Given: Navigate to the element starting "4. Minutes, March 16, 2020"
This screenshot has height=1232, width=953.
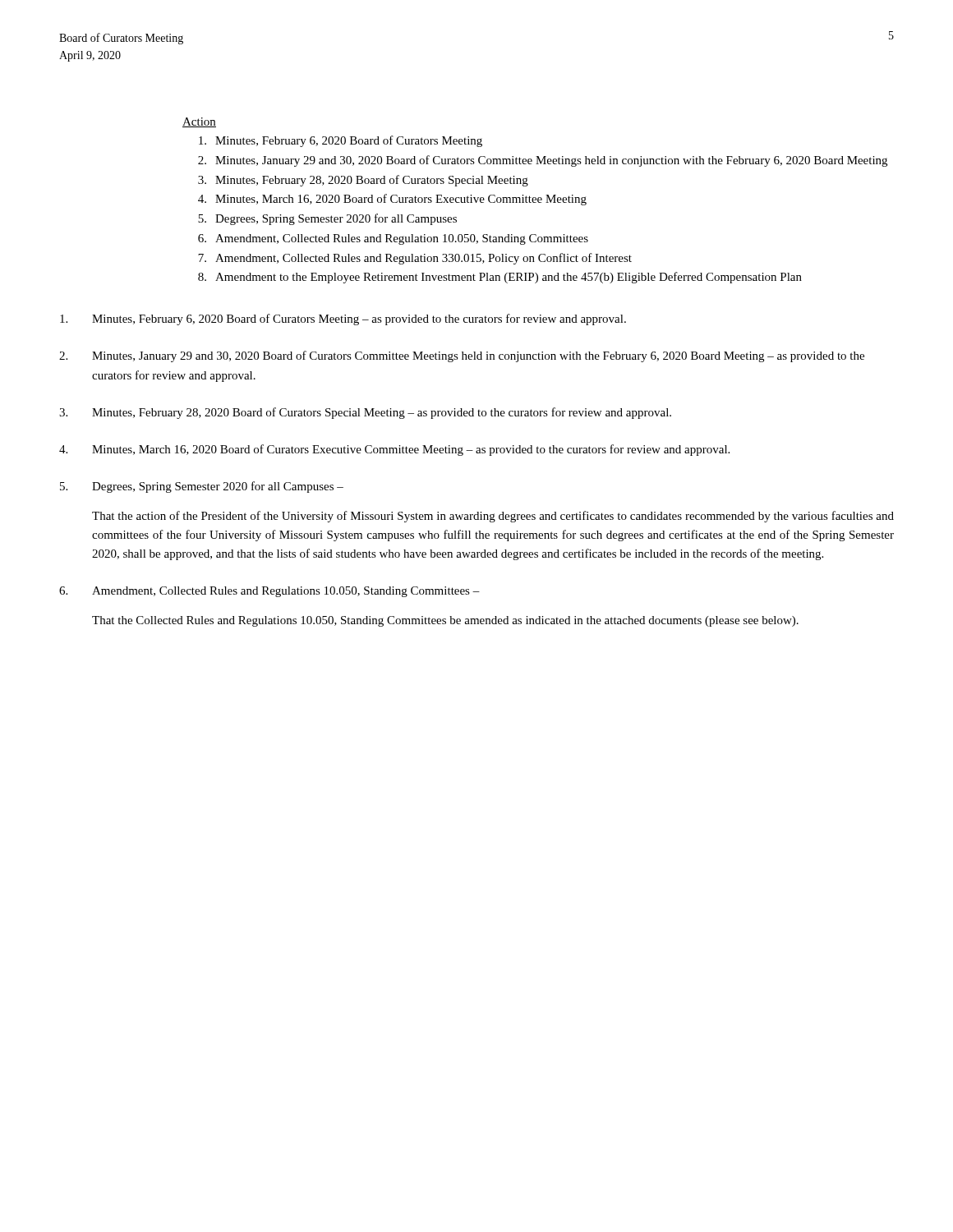Looking at the screenshot, I should [x=476, y=450].
